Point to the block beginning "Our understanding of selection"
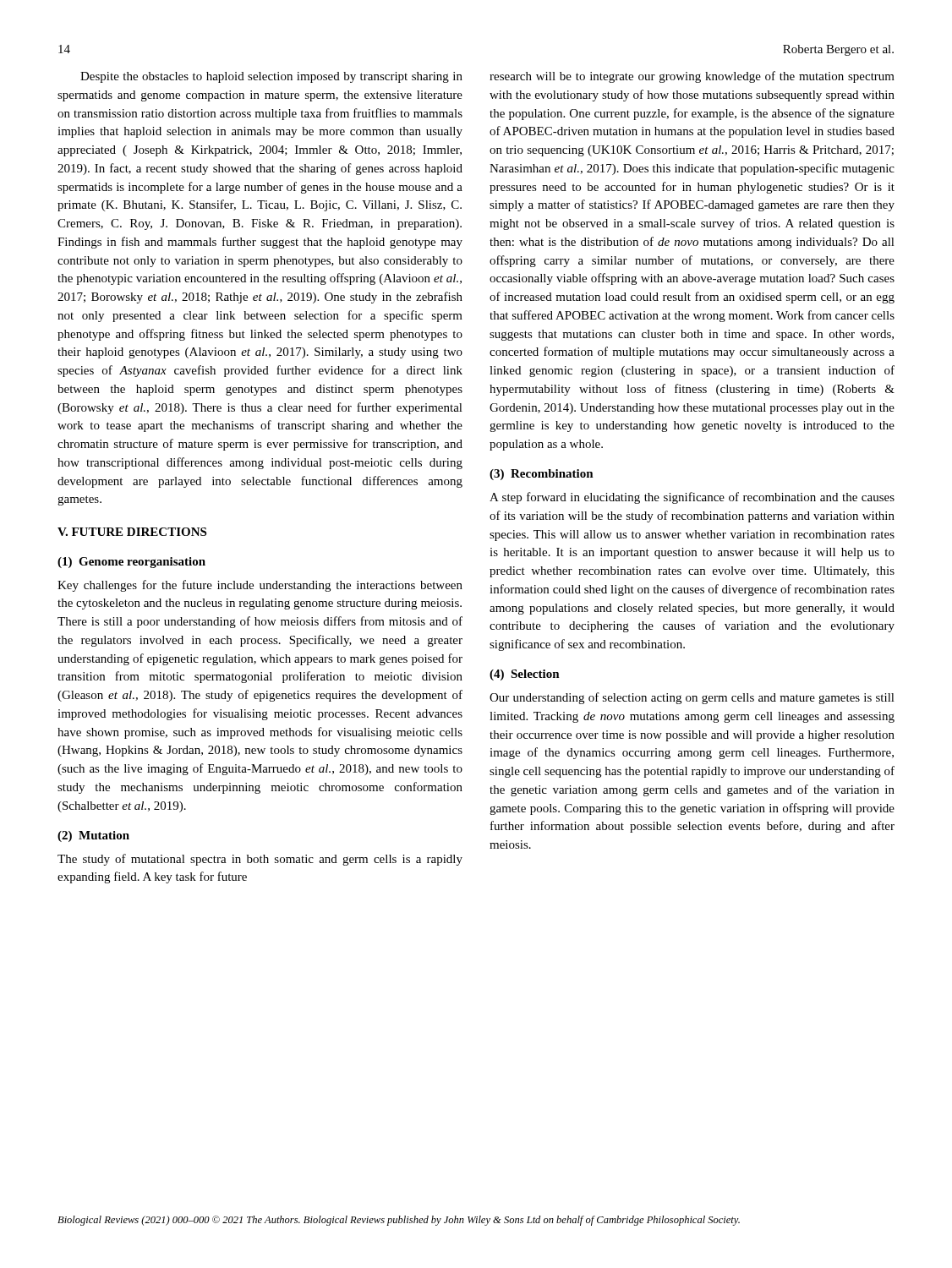Screen dimensions: 1268x952 (692, 772)
